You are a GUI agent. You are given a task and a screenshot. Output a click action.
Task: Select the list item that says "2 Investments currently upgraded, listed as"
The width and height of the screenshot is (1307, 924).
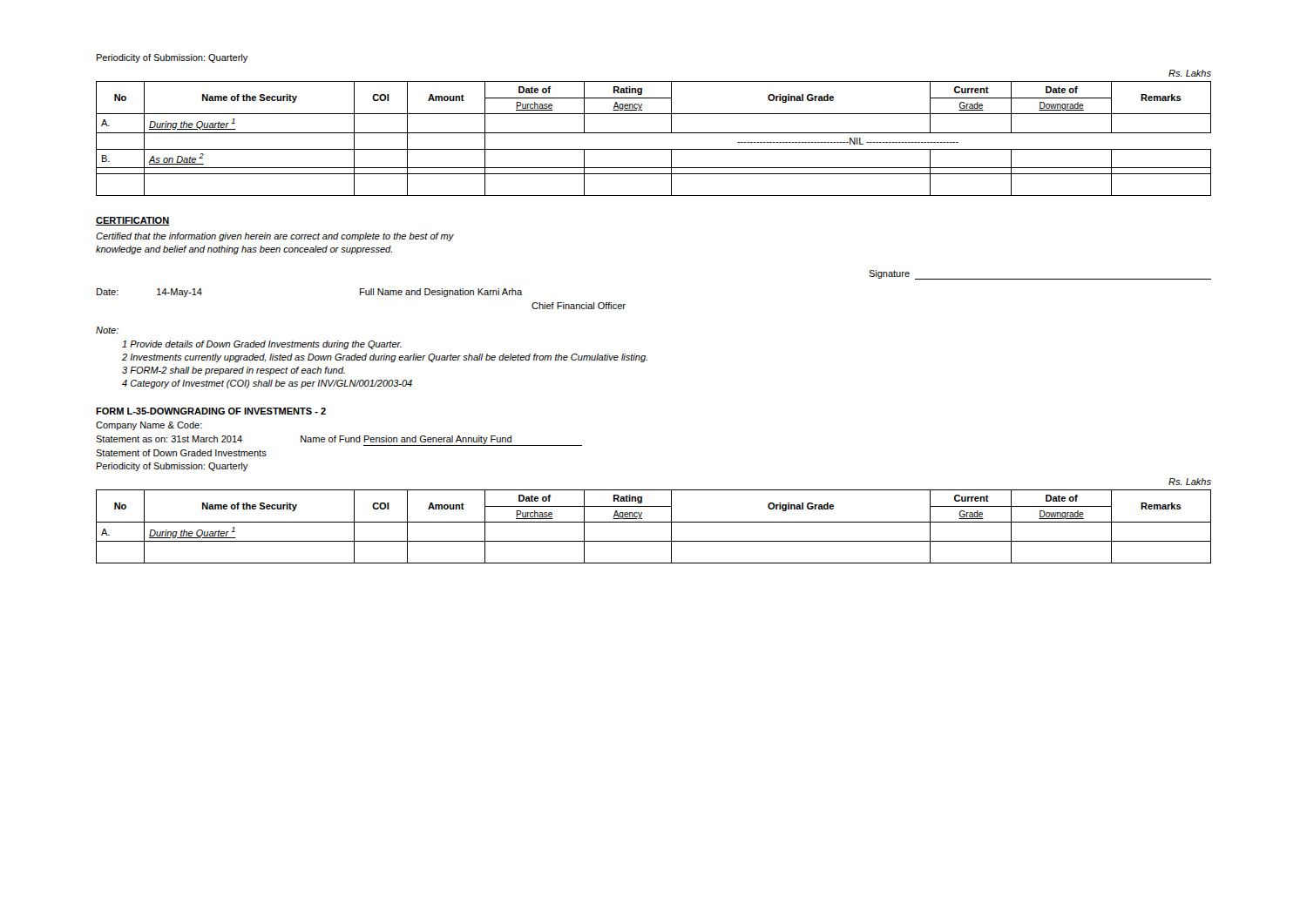click(385, 357)
